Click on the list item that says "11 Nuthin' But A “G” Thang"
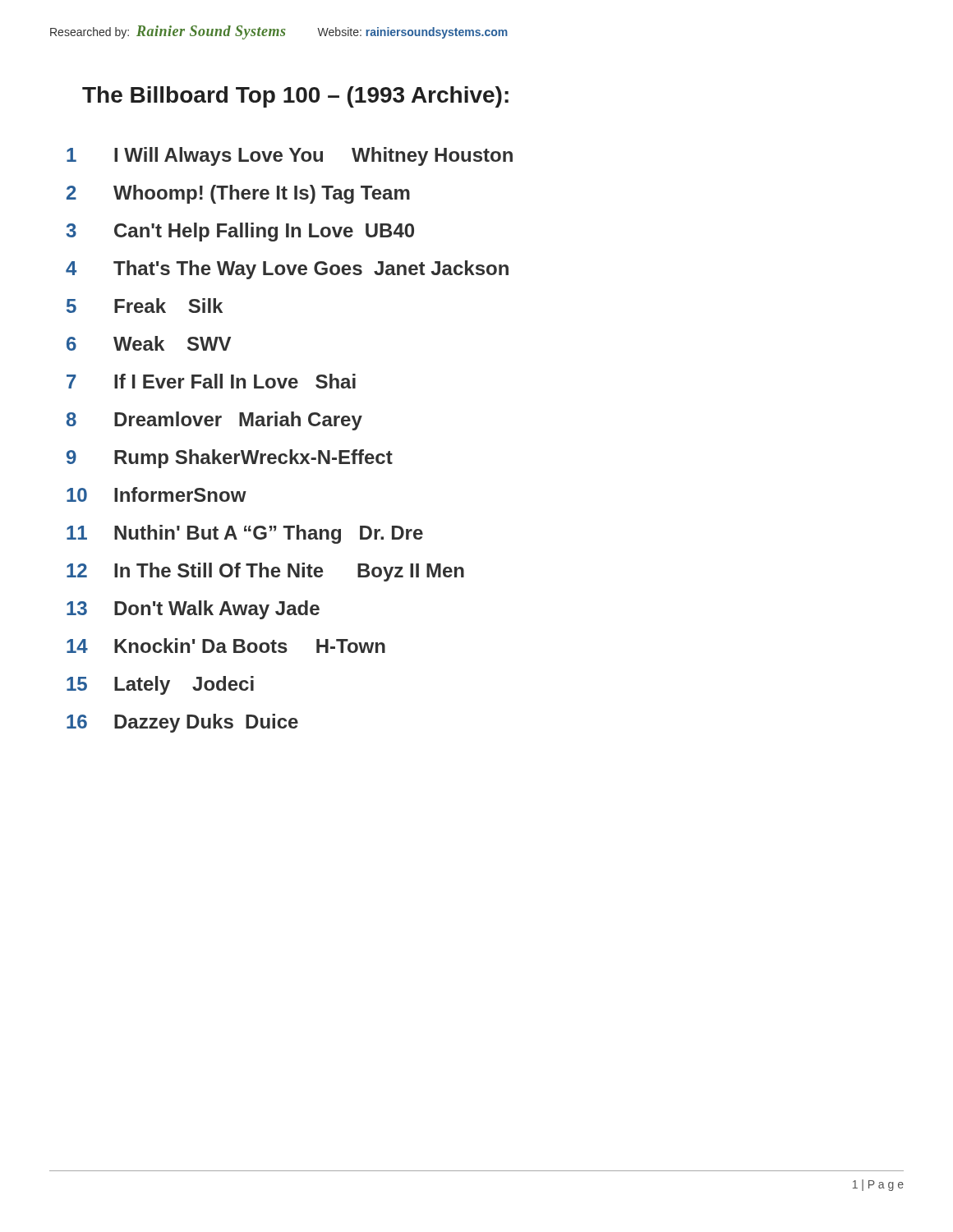The image size is (953, 1232). tap(245, 533)
